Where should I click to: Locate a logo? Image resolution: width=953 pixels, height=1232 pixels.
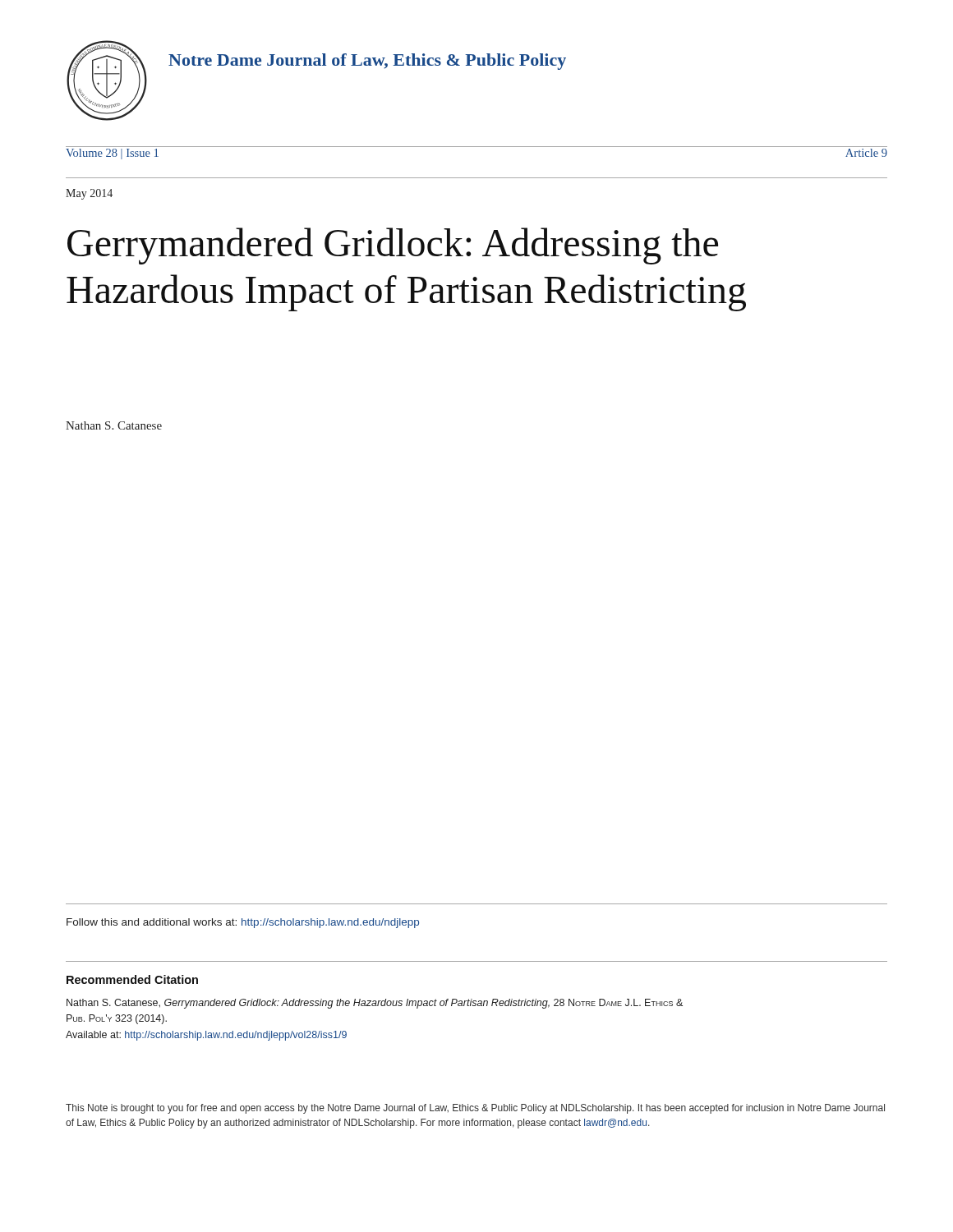111,85
